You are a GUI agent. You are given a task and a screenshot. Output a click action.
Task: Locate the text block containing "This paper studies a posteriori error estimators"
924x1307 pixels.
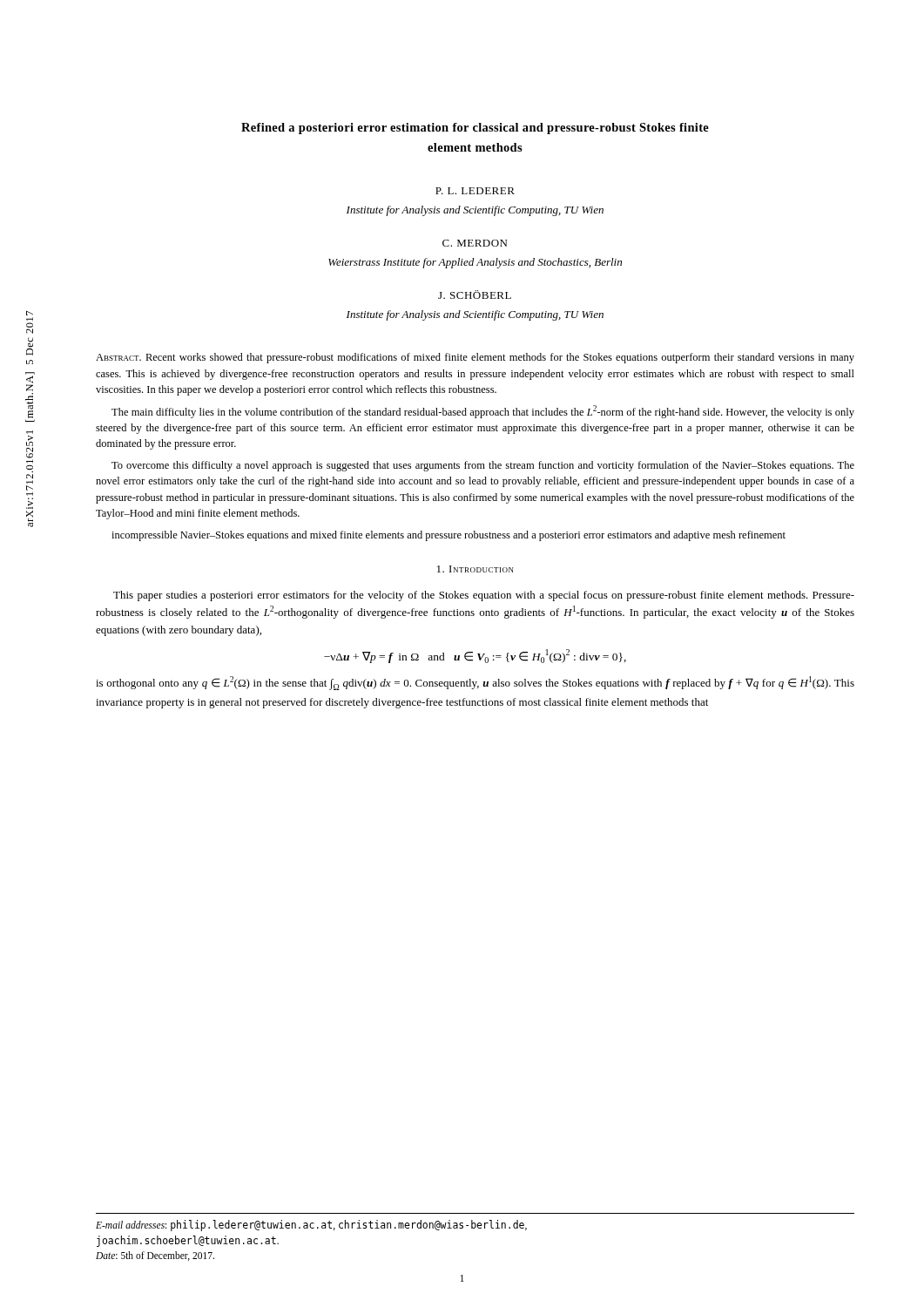tap(475, 612)
